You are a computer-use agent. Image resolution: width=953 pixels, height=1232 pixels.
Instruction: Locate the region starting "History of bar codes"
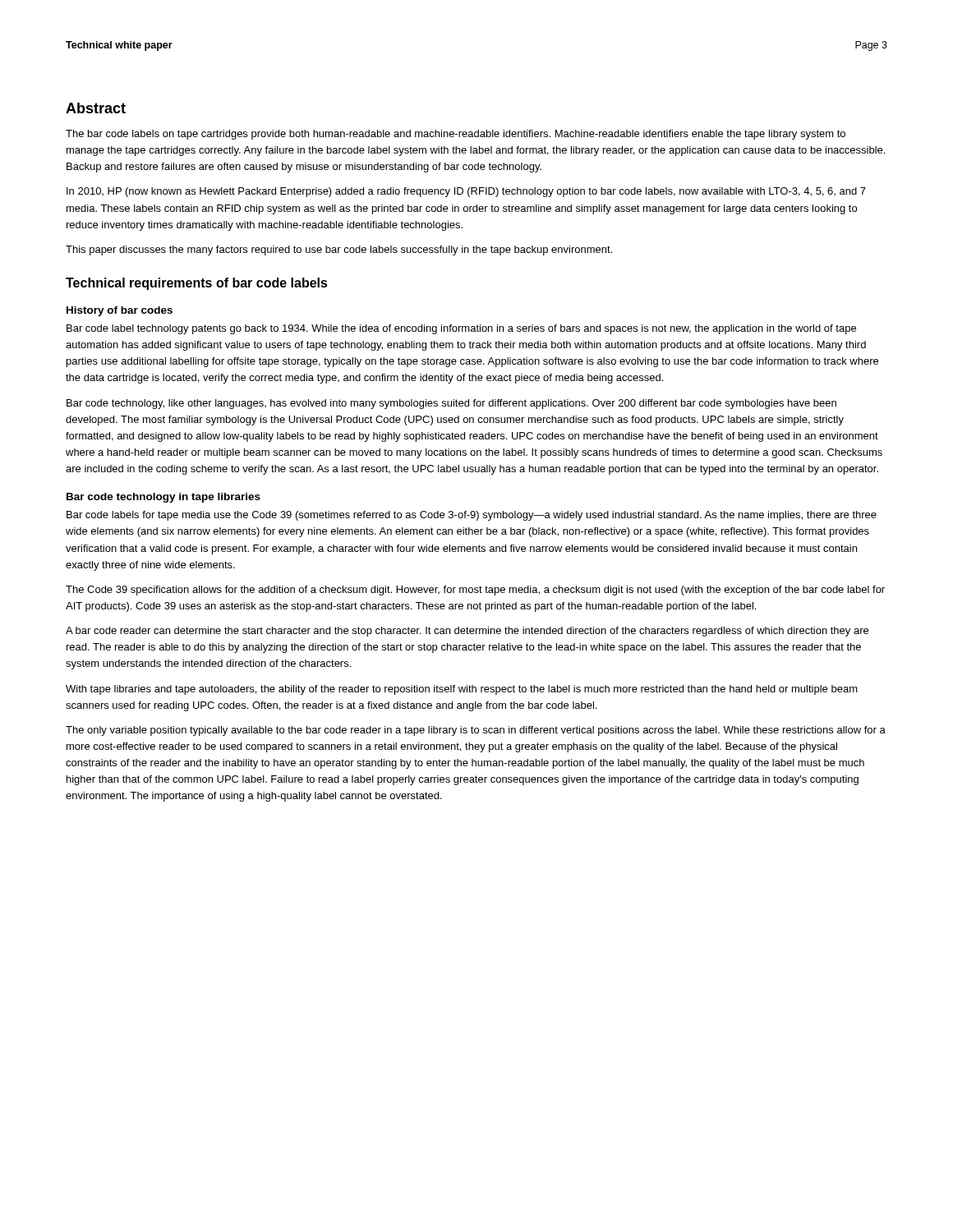(120, 311)
